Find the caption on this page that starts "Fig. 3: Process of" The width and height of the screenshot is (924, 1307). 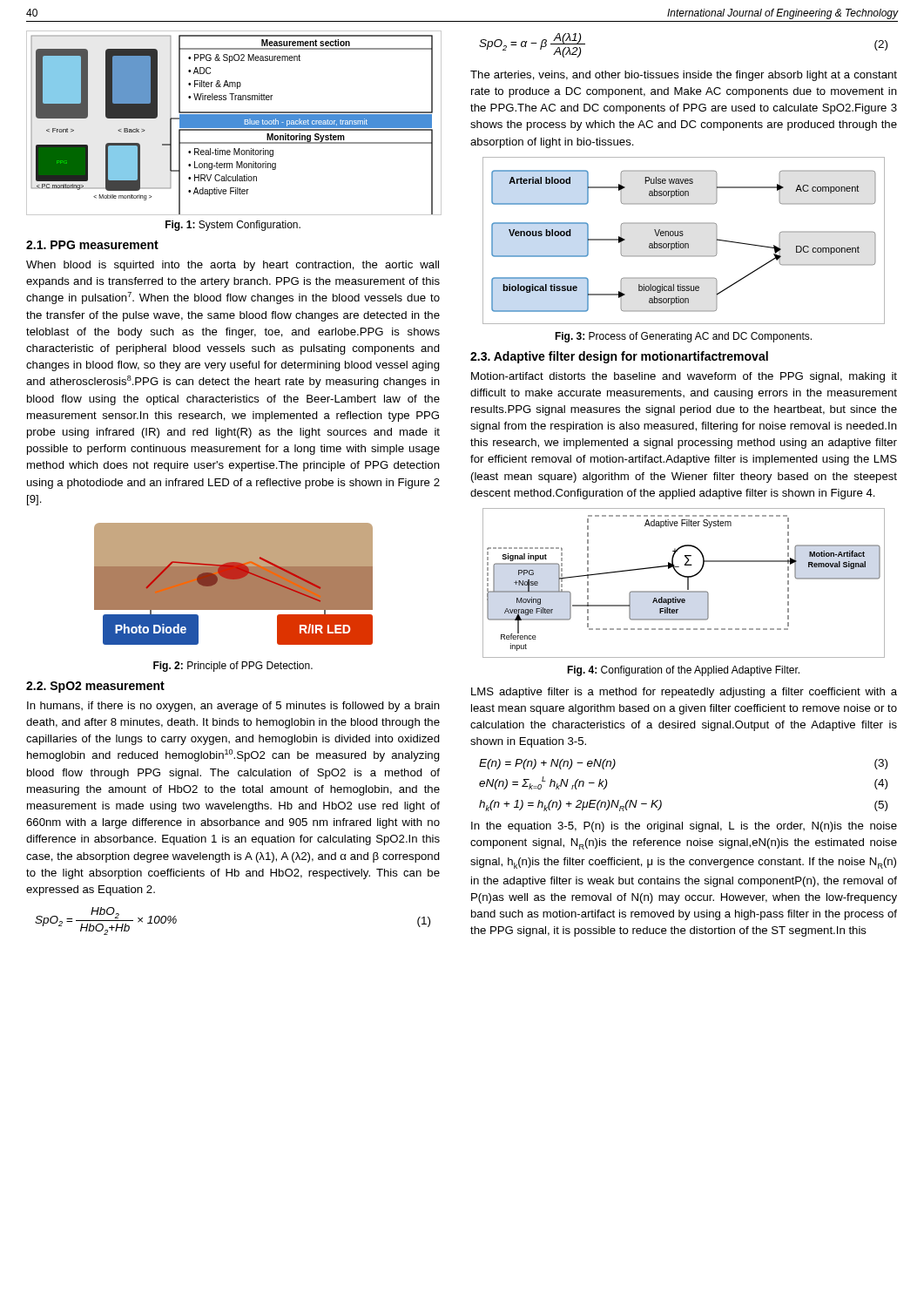684,336
